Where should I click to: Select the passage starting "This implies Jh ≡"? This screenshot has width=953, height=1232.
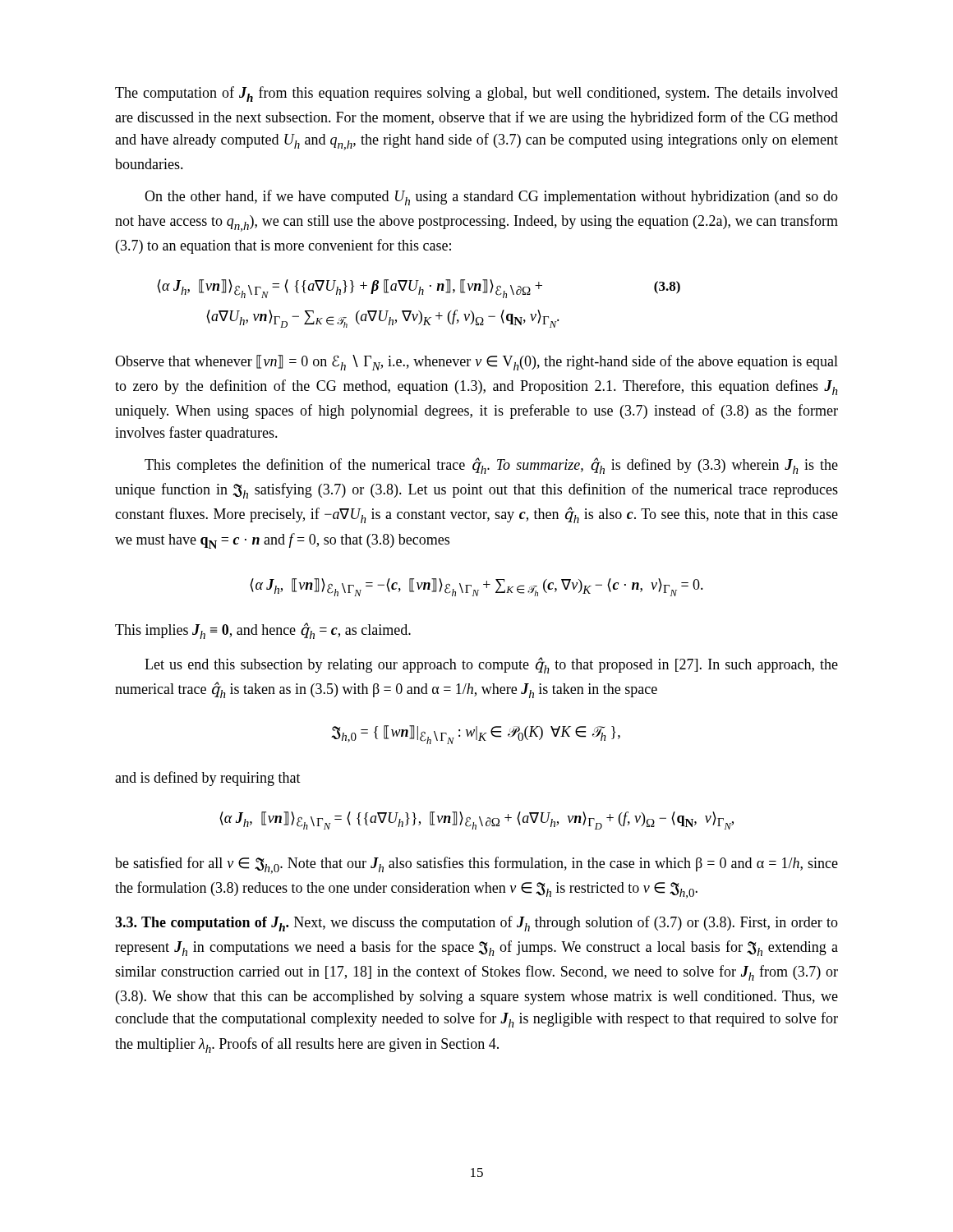pyautogui.click(x=263, y=631)
